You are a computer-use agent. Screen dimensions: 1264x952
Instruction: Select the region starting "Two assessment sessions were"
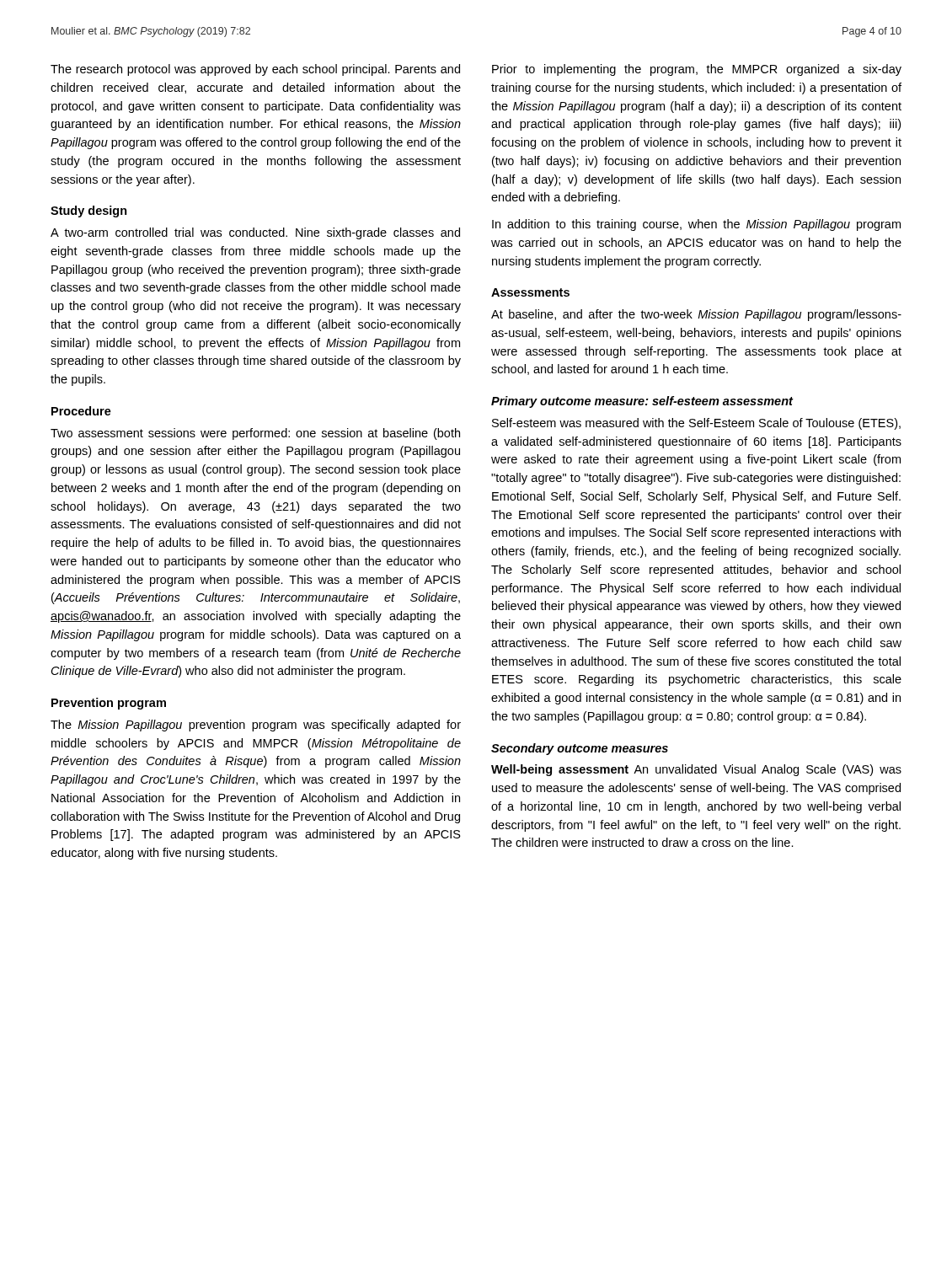256,553
